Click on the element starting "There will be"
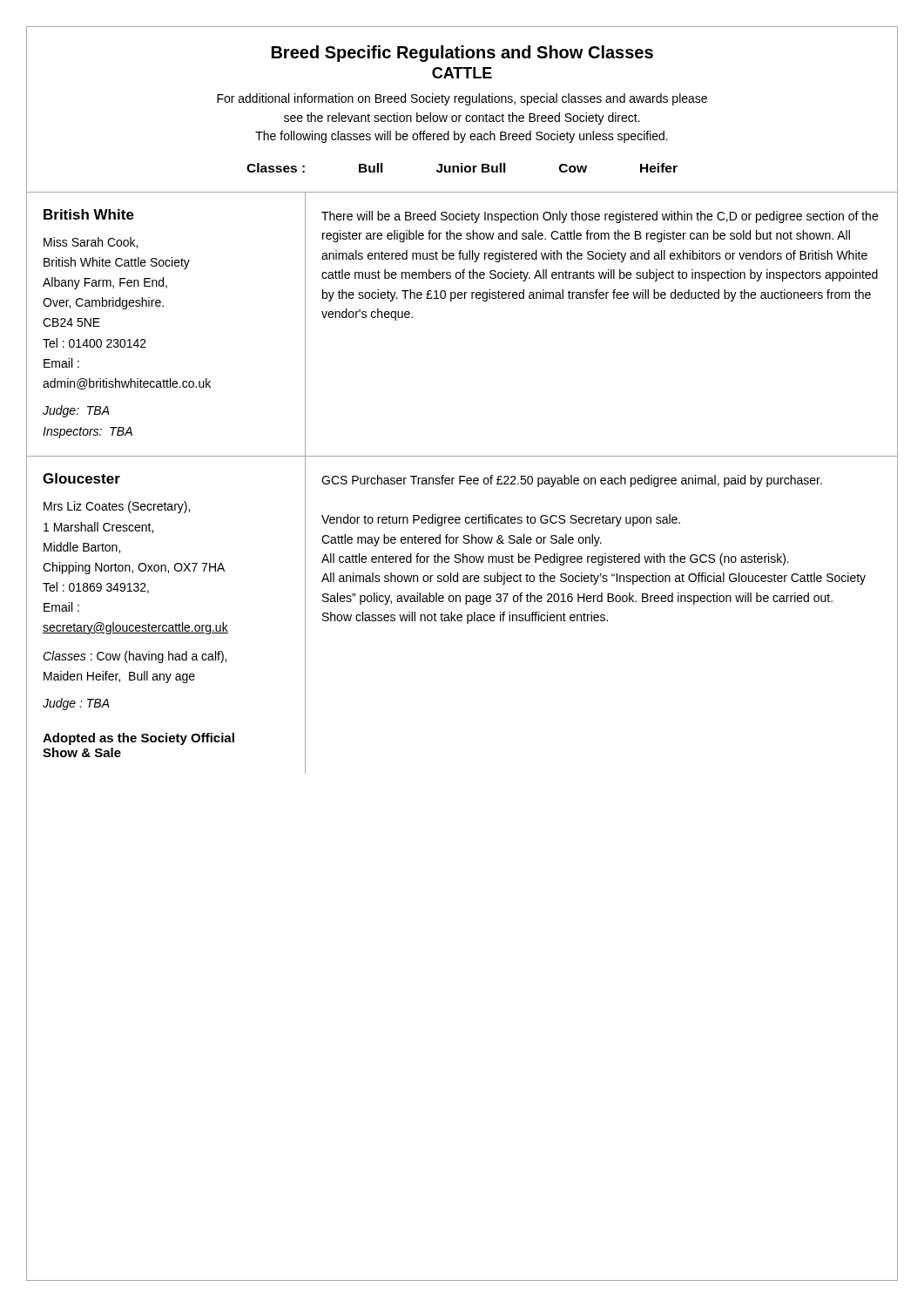Image resolution: width=924 pixels, height=1307 pixels. [600, 265]
